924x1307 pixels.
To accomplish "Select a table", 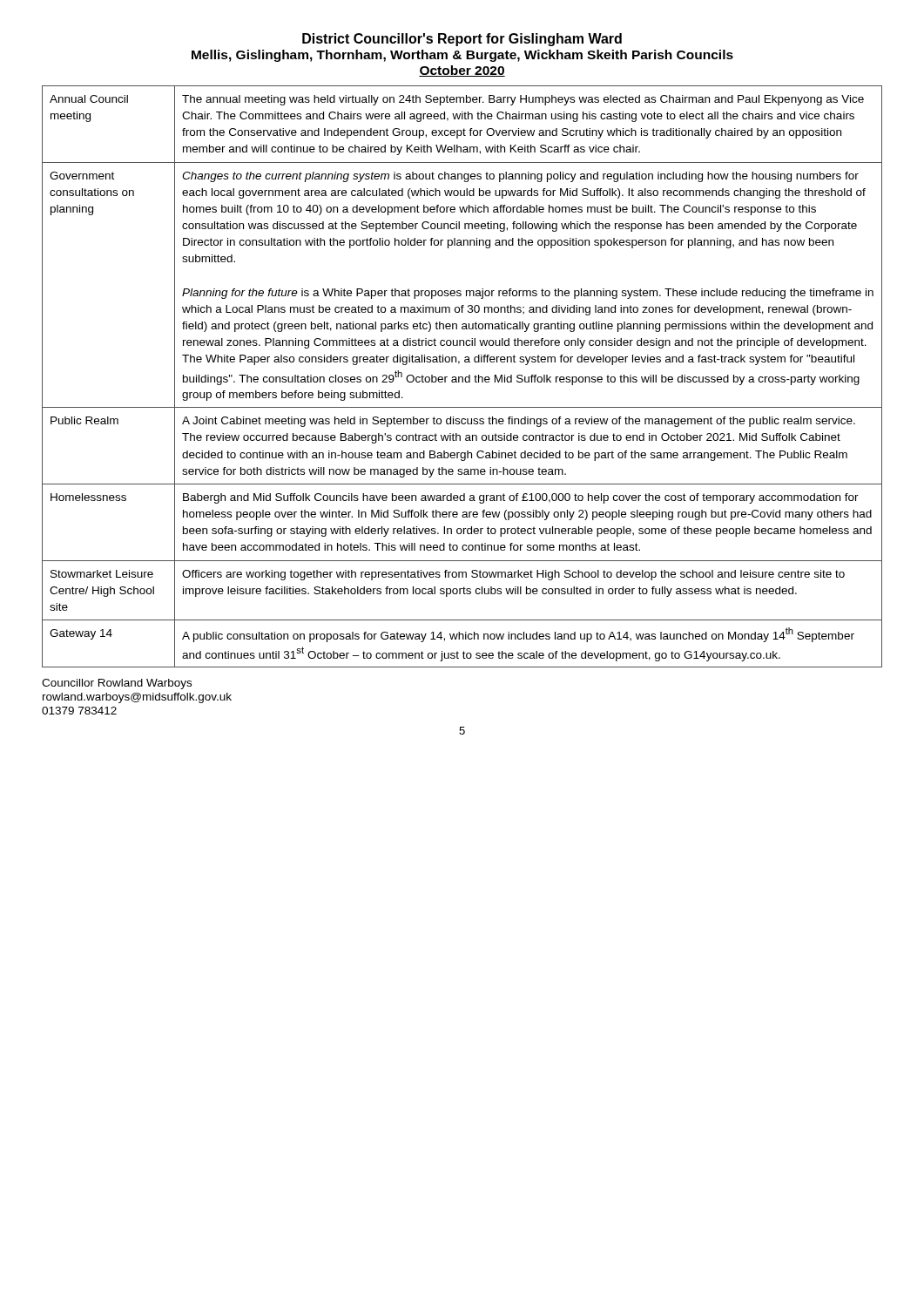I will [x=462, y=377].
